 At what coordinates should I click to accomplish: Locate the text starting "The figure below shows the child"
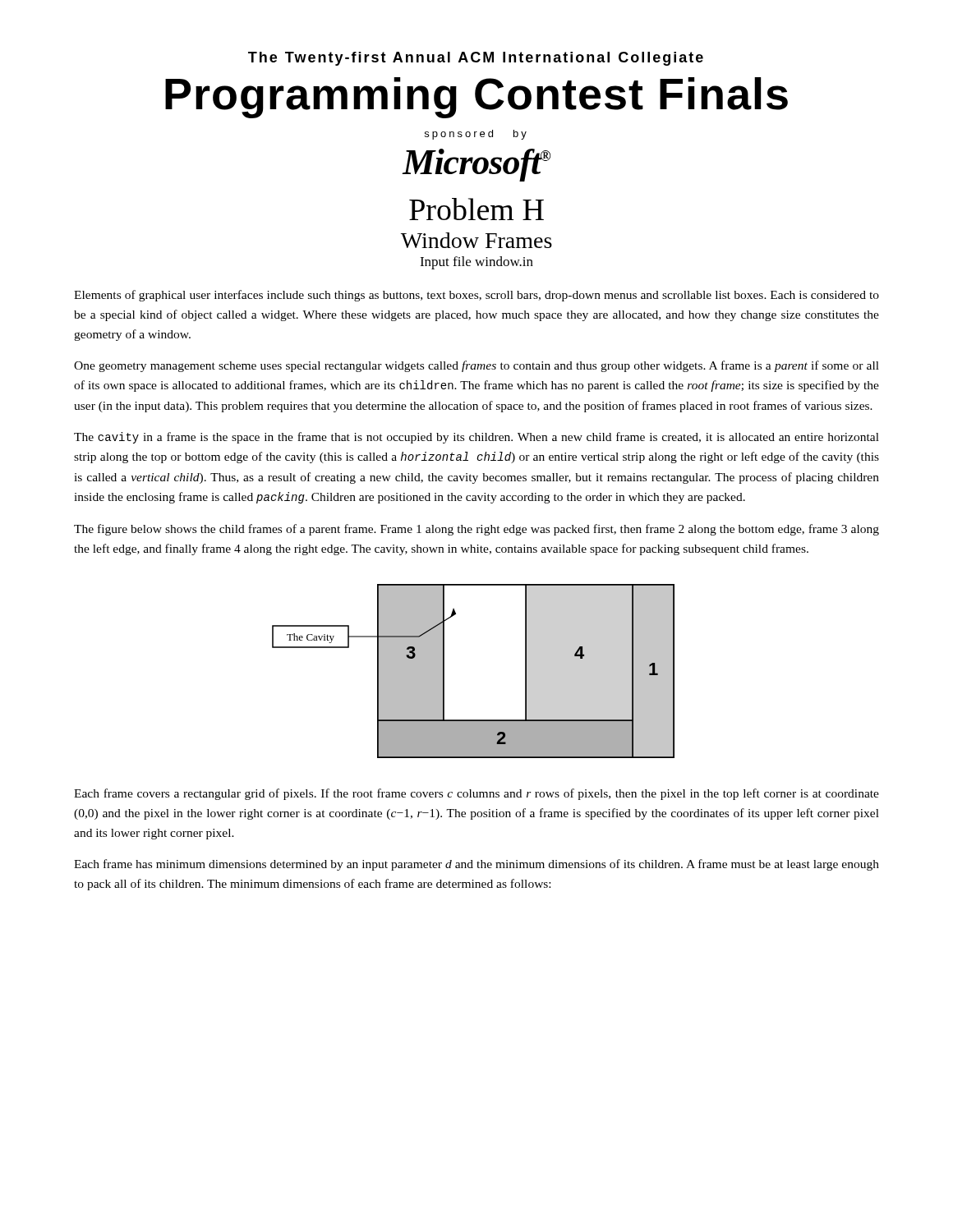click(476, 538)
